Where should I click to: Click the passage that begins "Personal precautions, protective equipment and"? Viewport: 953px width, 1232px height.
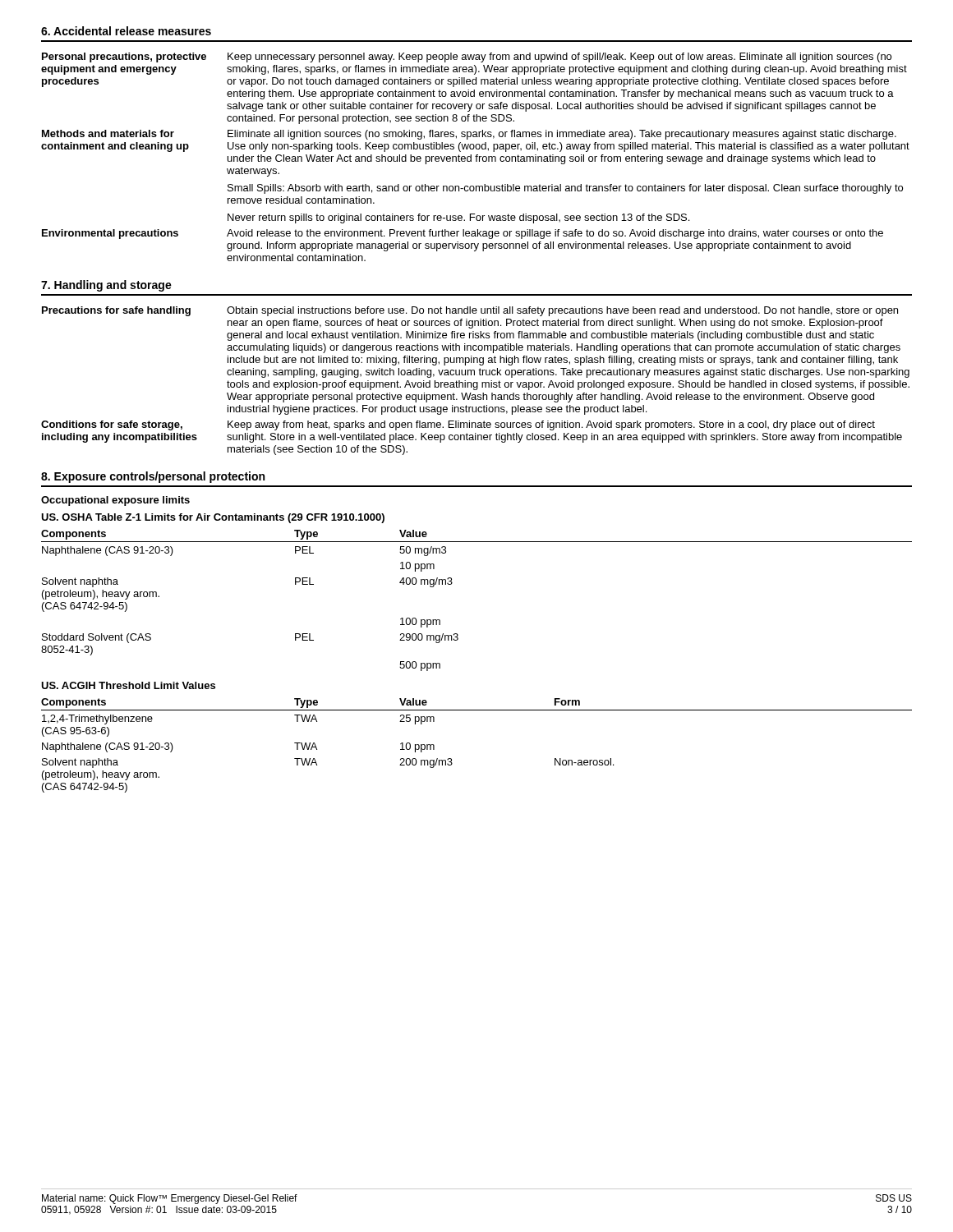tap(476, 86)
